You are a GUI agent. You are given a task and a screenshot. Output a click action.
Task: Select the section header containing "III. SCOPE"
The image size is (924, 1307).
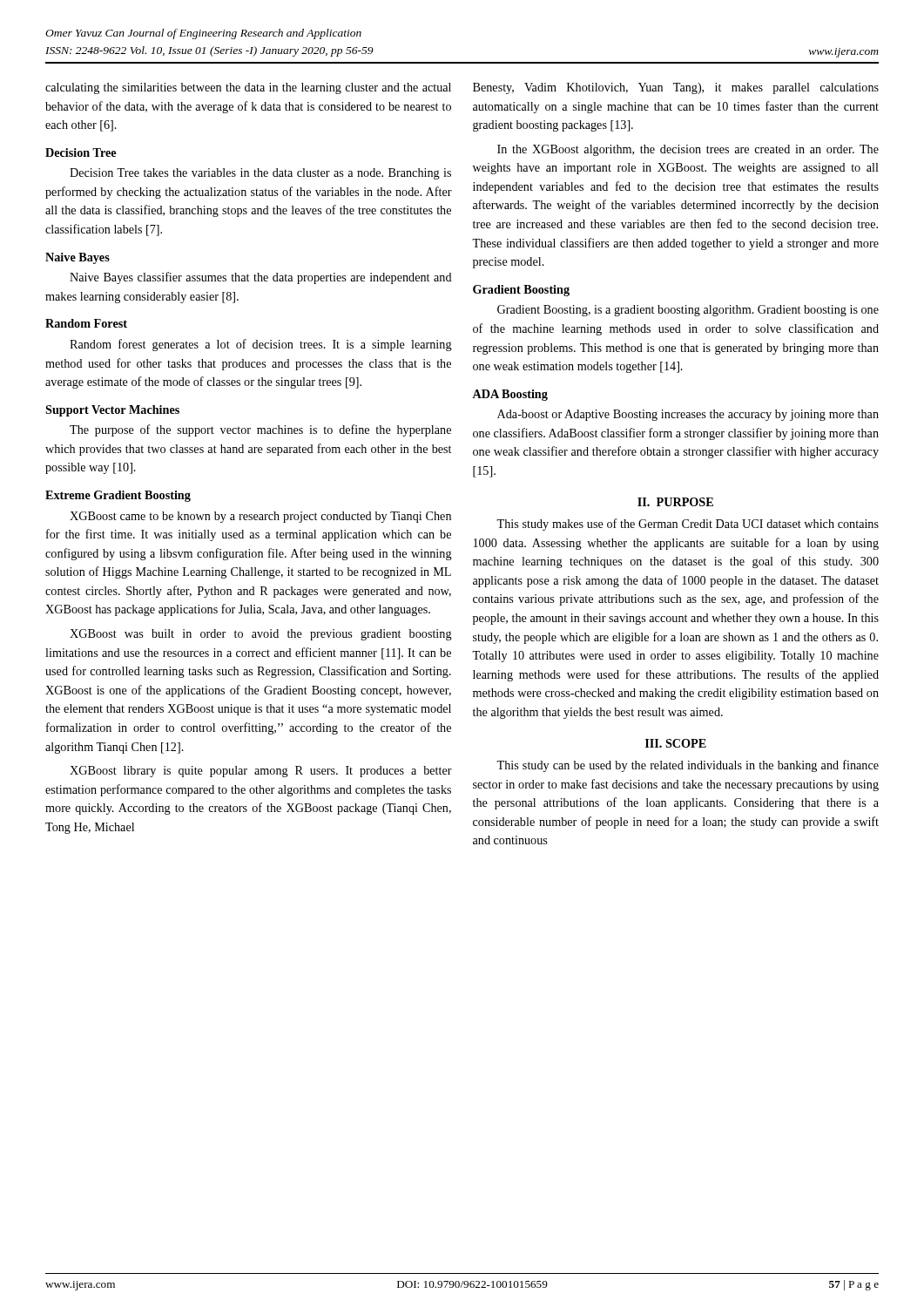[676, 743]
